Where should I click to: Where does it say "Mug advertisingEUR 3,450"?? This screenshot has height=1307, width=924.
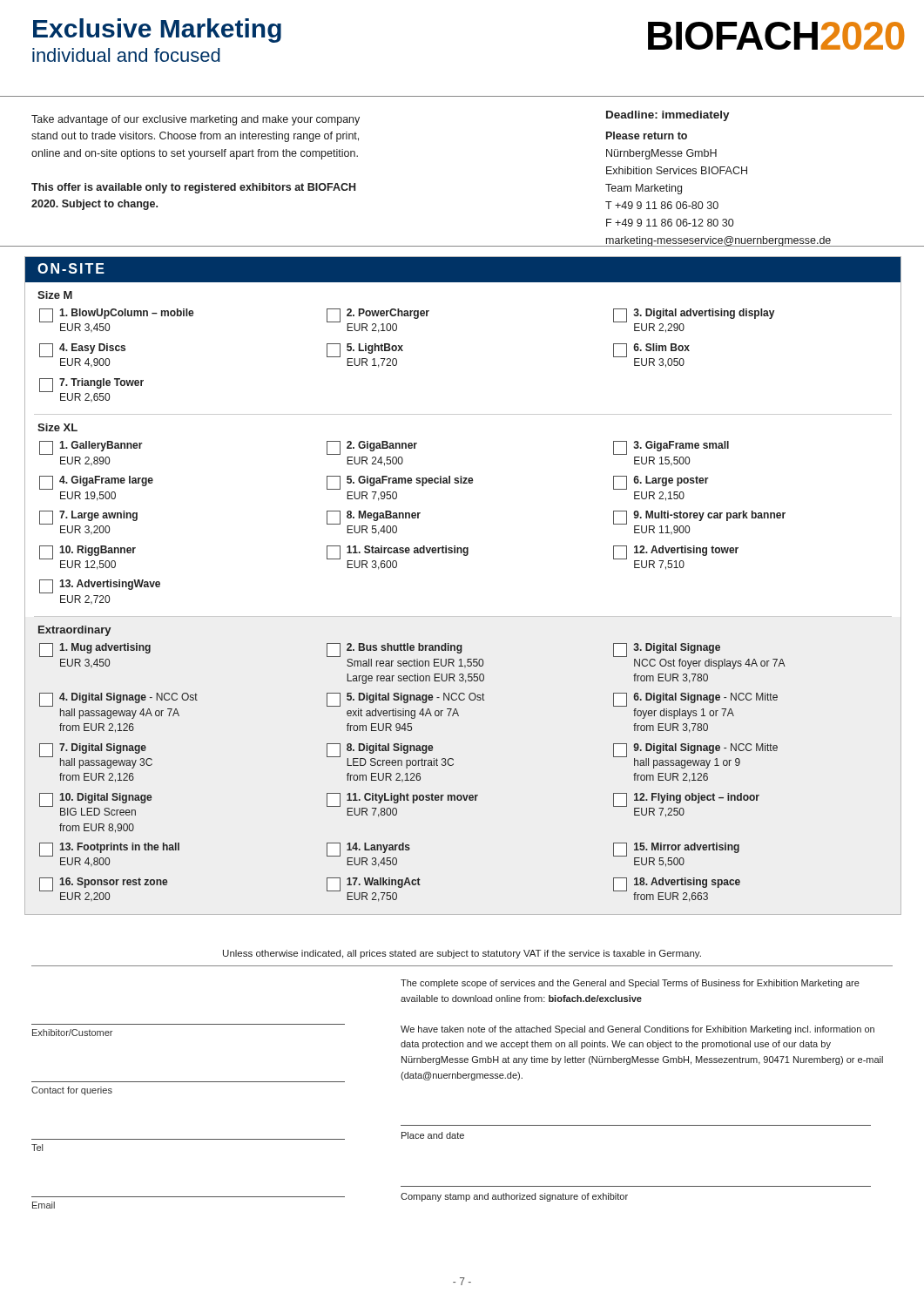pyautogui.click(x=95, y=656)
